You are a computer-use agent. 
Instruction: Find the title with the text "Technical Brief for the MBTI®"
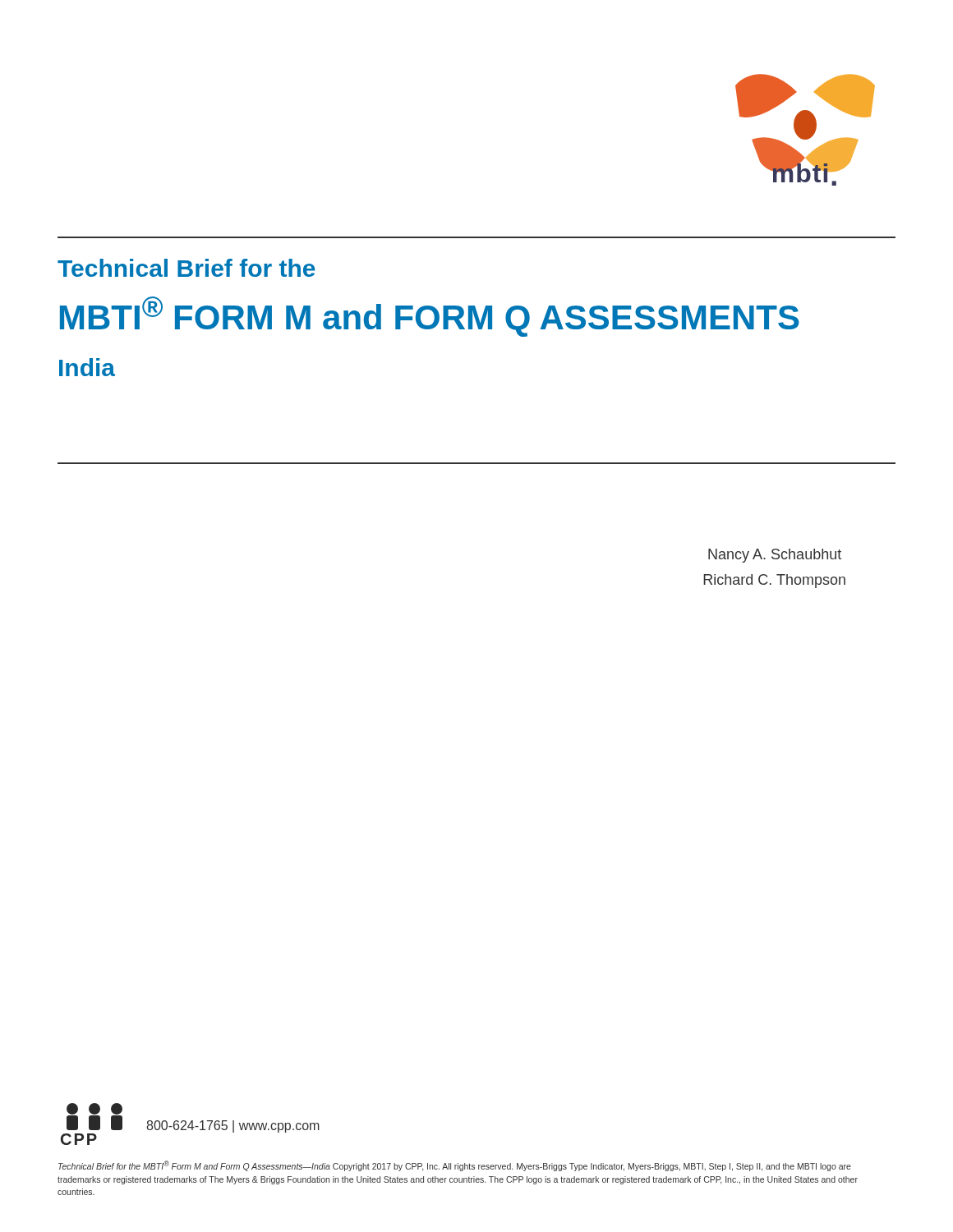pyautogui.click(x=476, y=318)
